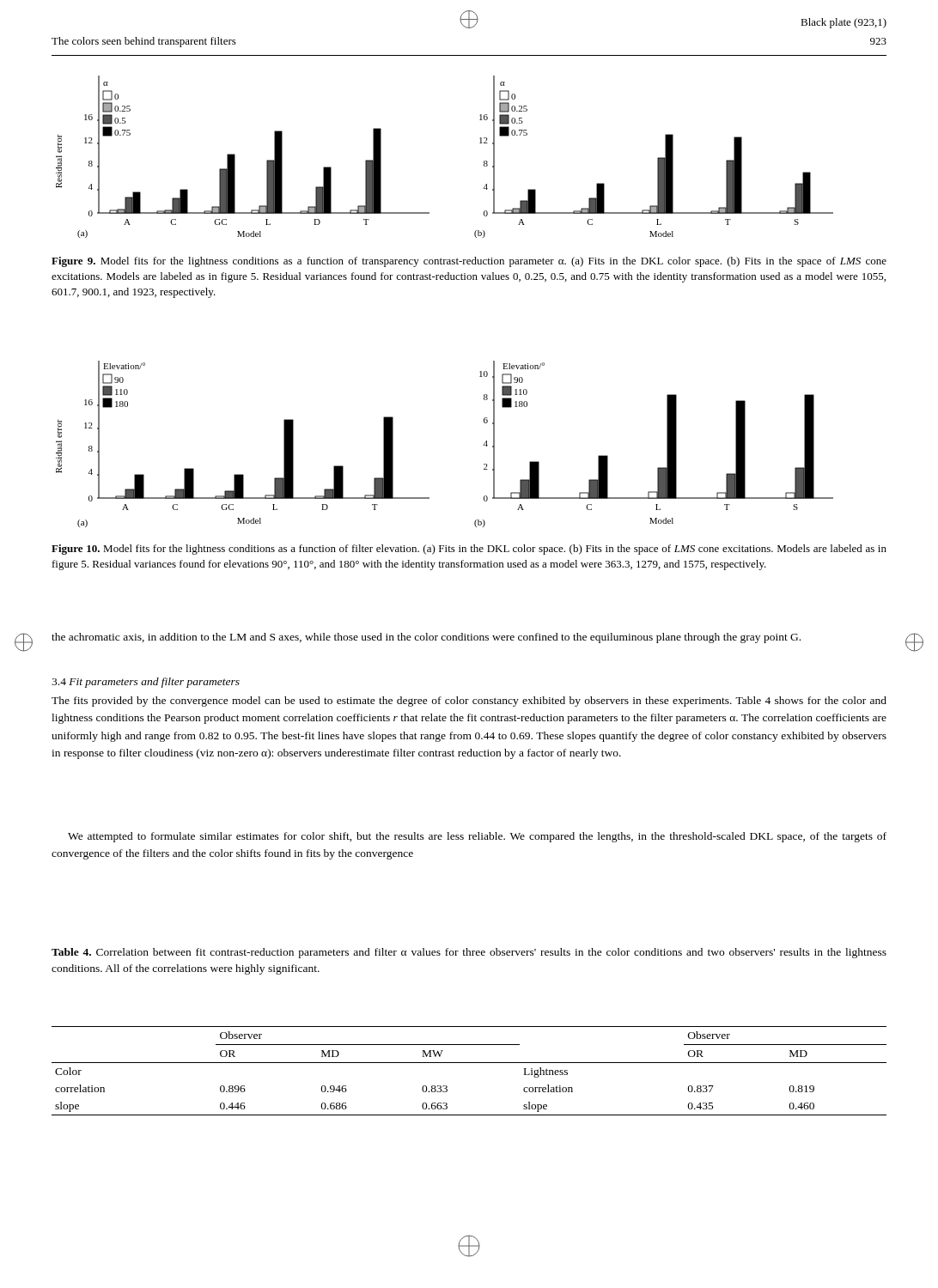Click the caption that begins "Table 4. Correlation between fit"

point(469,960)
